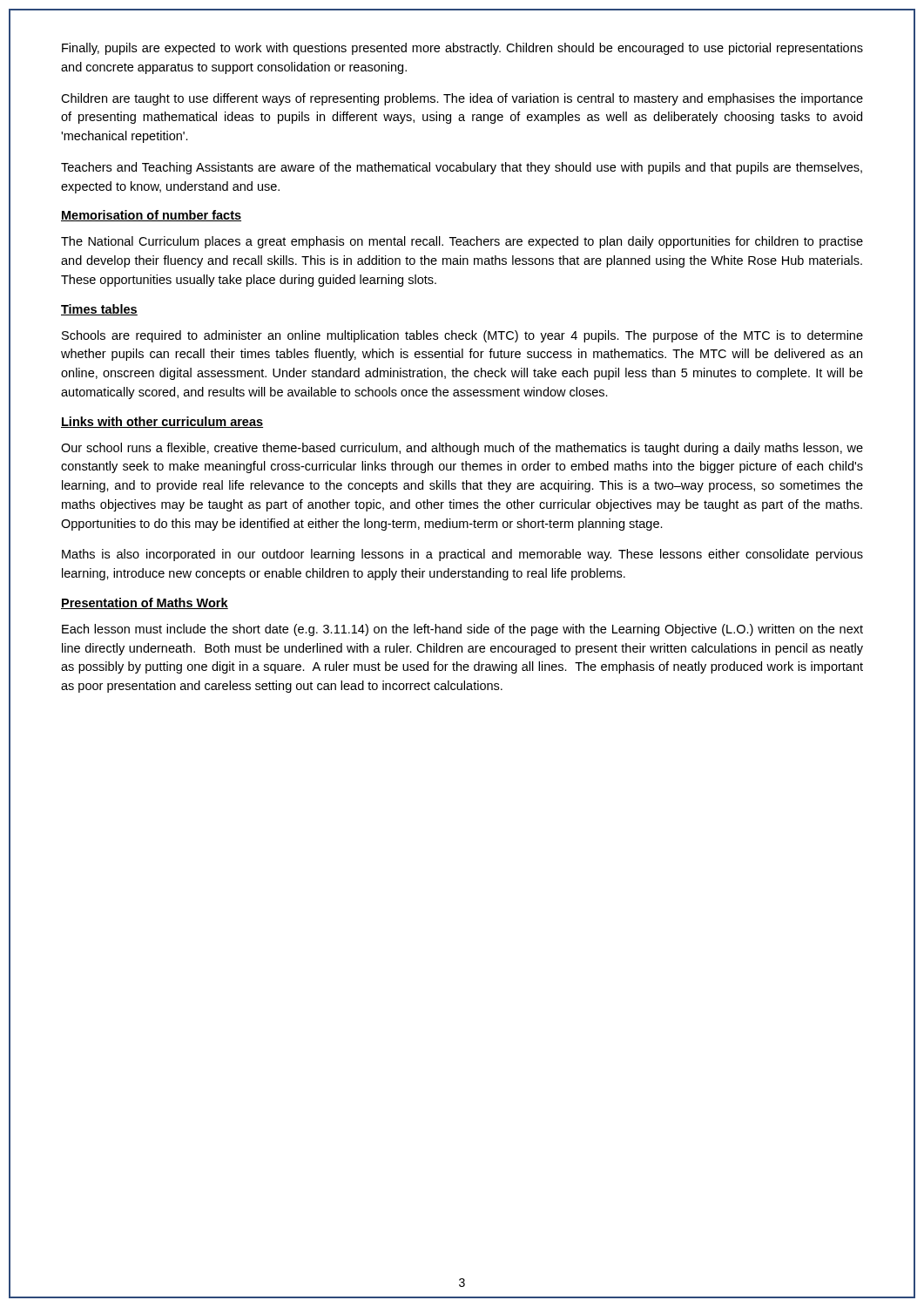Point to the text starting "Our school runs a flexible, creative theme-based curriculum,"
This screenshot has width=924, height=1307.
(462, 485)
